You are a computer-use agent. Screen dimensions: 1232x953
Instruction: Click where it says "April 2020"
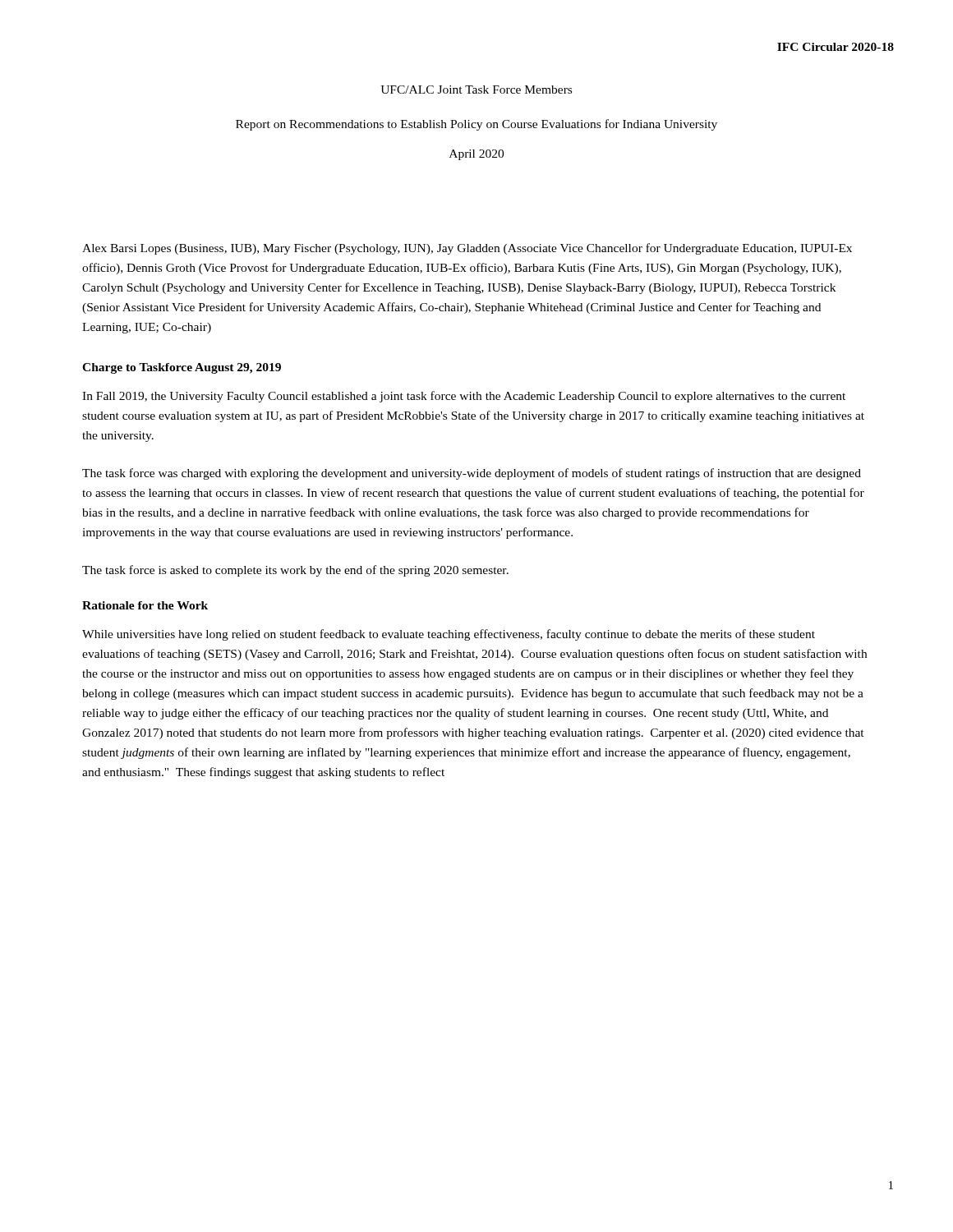tap(476, 153)
